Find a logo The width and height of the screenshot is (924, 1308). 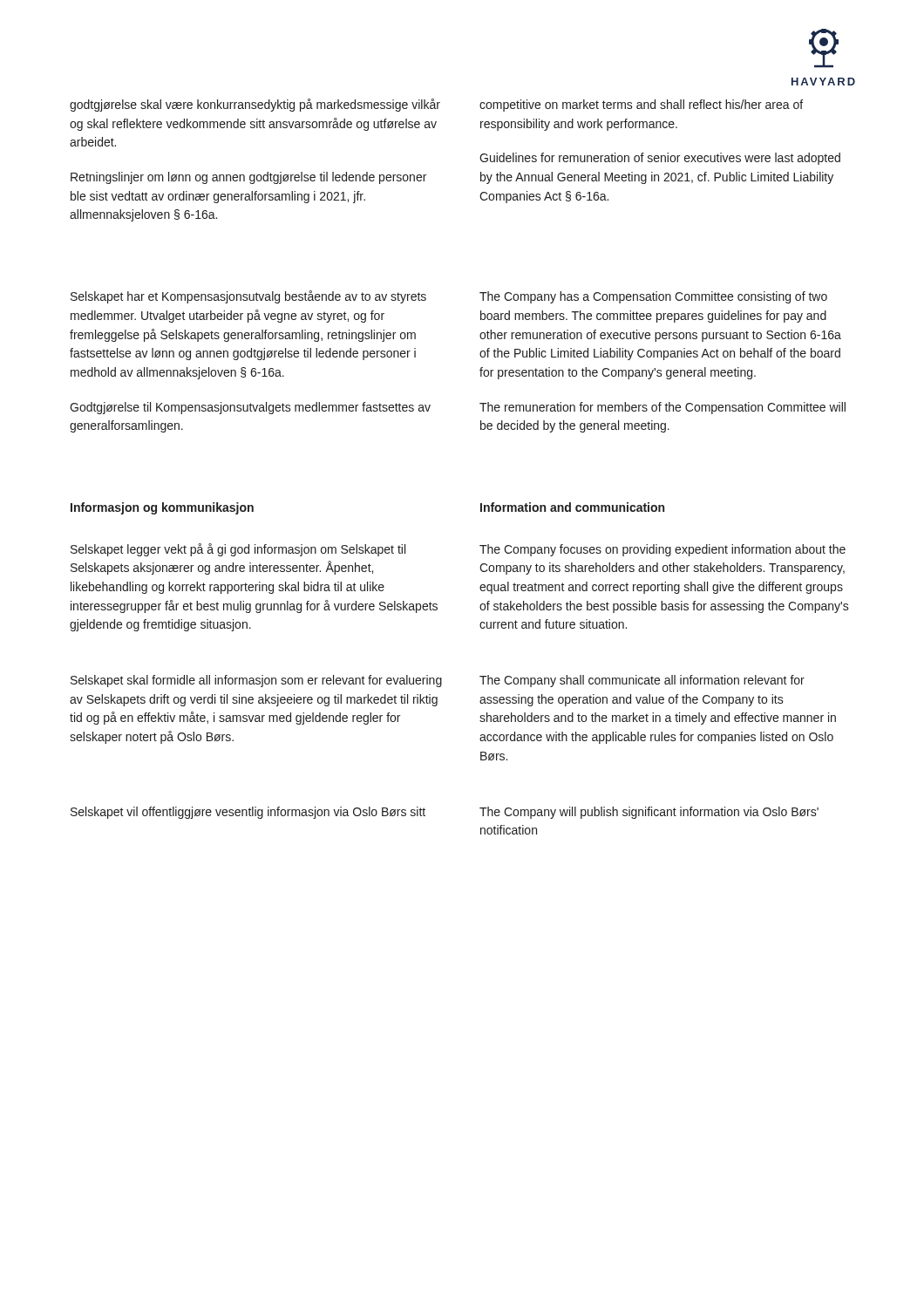824,61
